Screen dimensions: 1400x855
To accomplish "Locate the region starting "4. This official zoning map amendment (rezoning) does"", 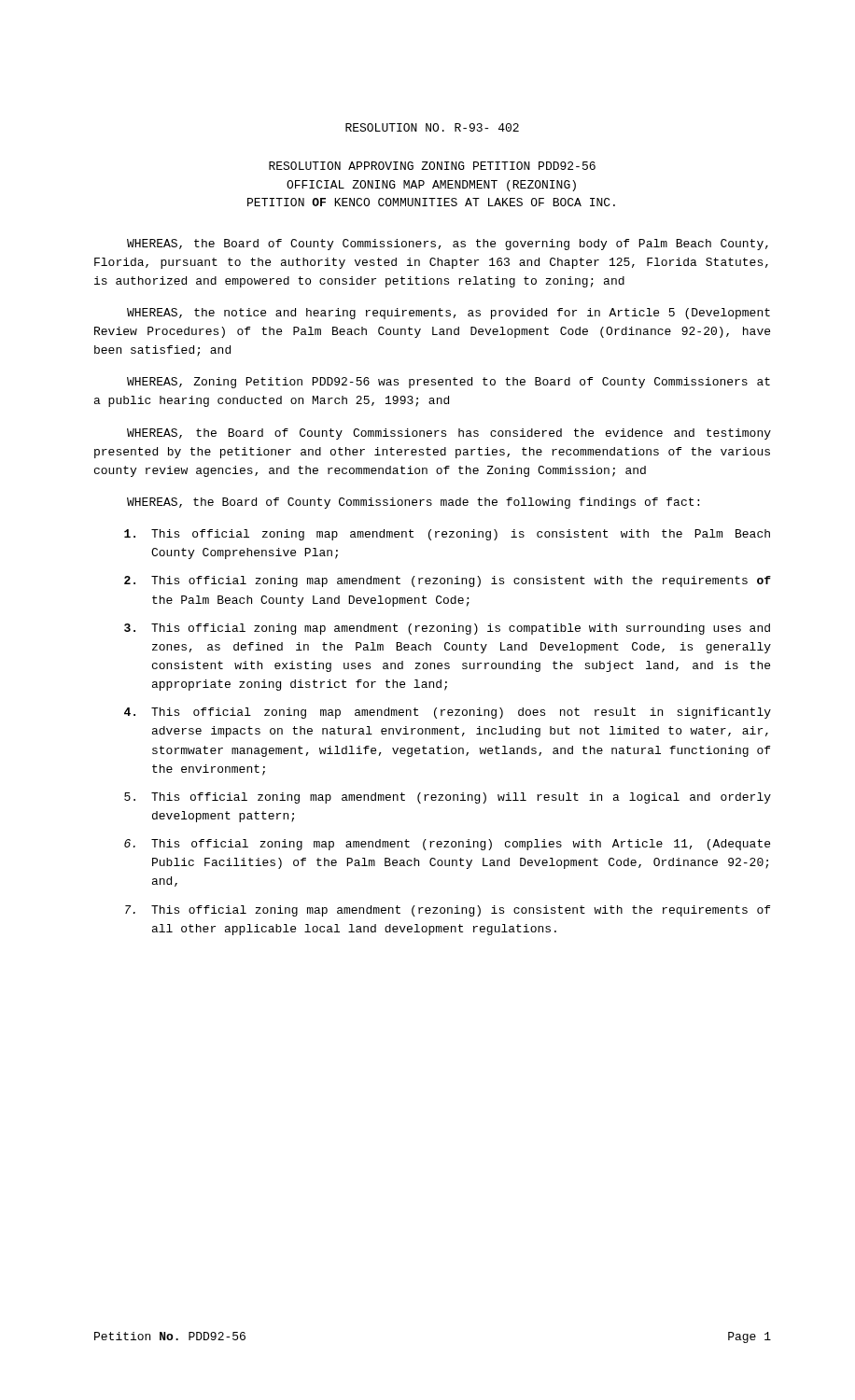I will point(432,742).
